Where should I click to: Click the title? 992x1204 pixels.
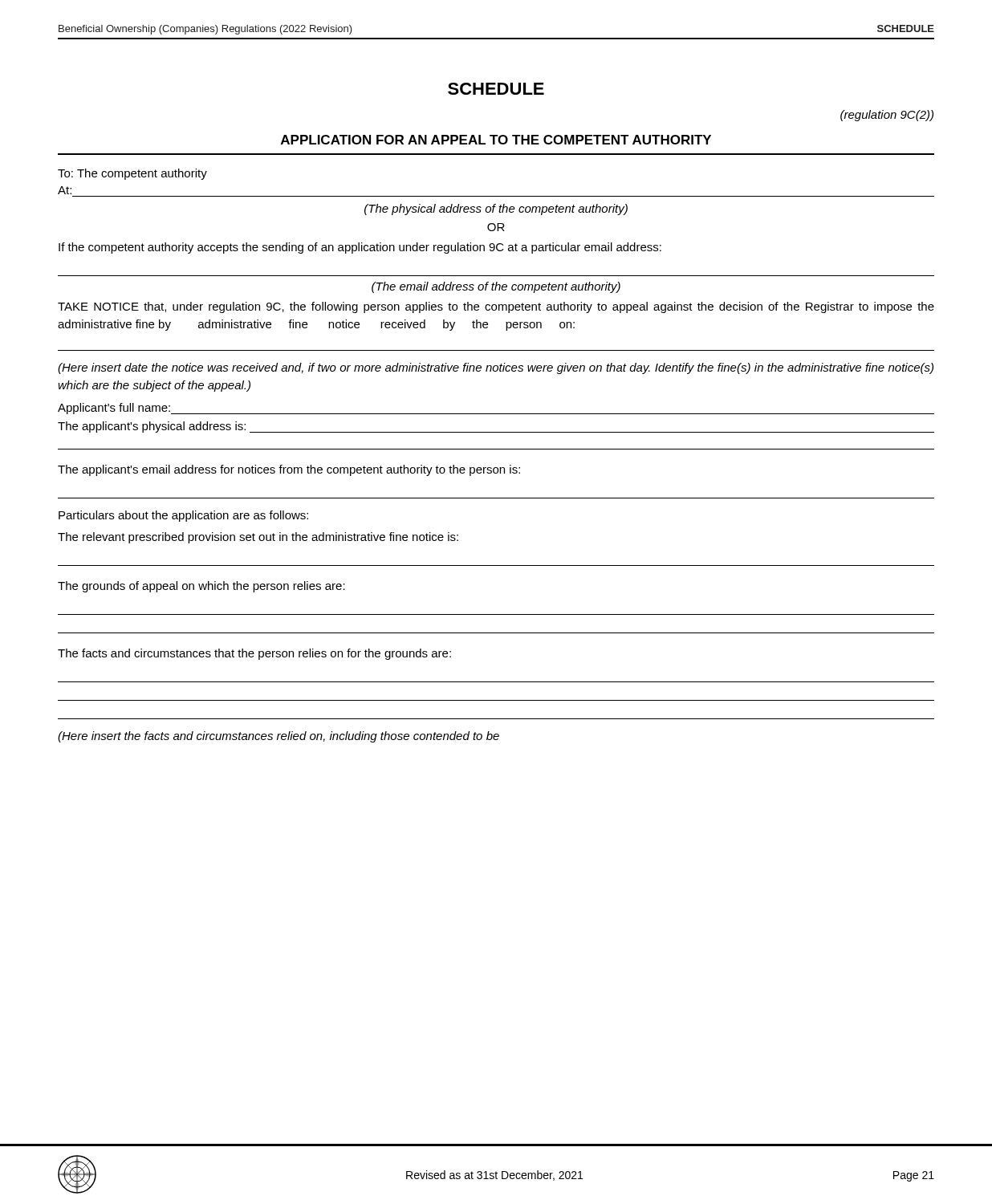click(x=496, y=89)
